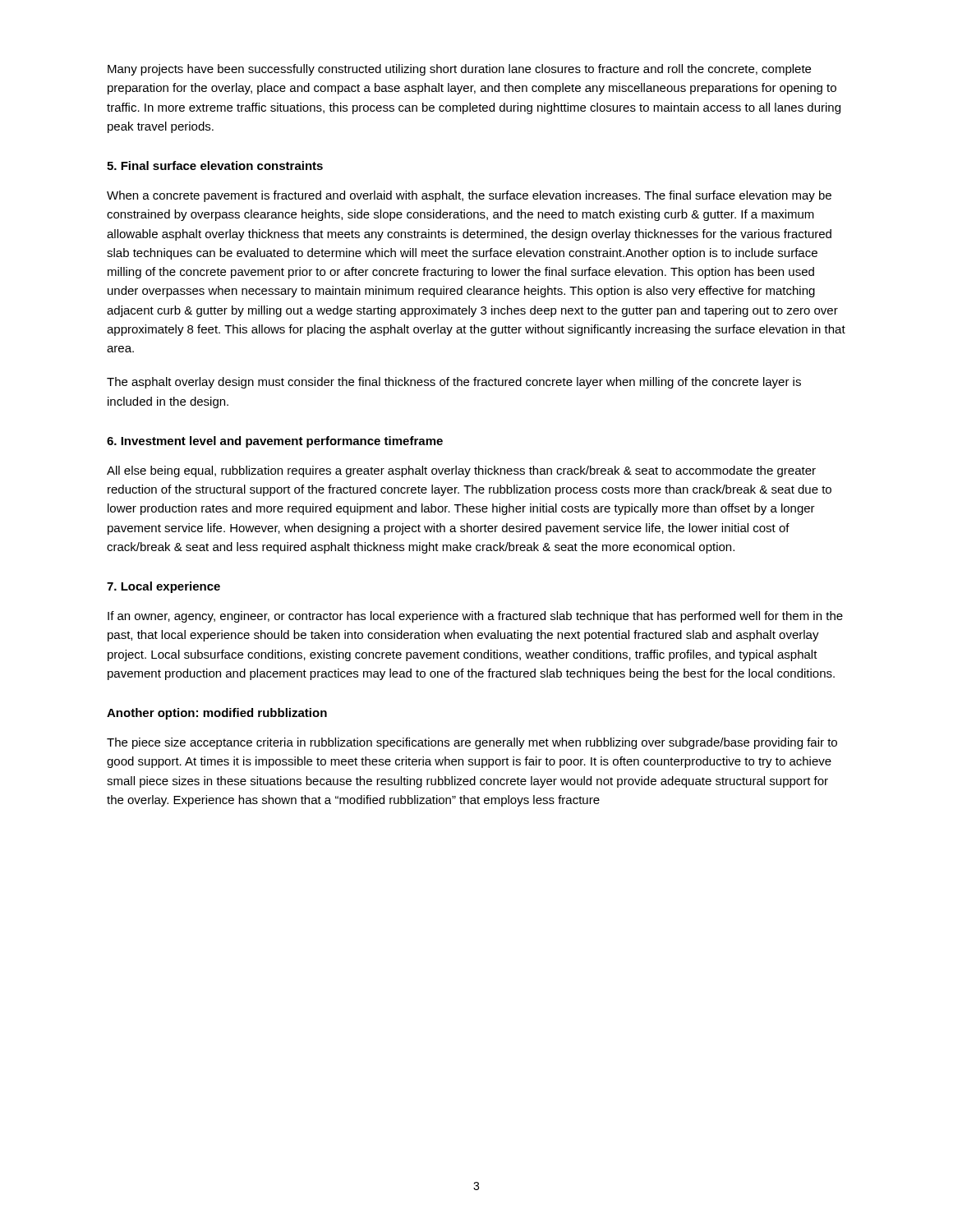Point to the text starting "7. Local experience"

164,586
